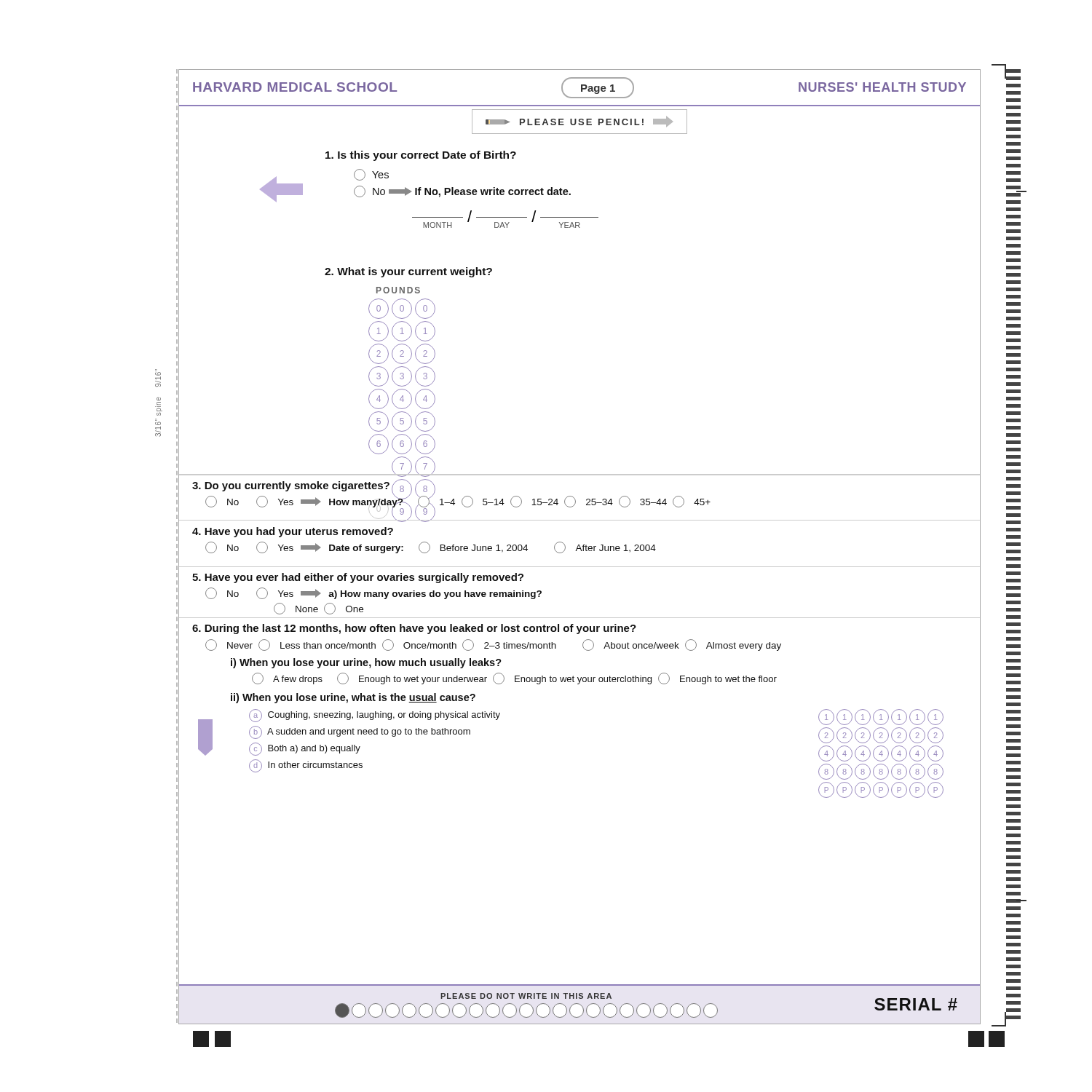Screen dimensions: 1092x1092
Task: Point to the text starting "No If No, Please write correct date."
Action: point(463,191)
